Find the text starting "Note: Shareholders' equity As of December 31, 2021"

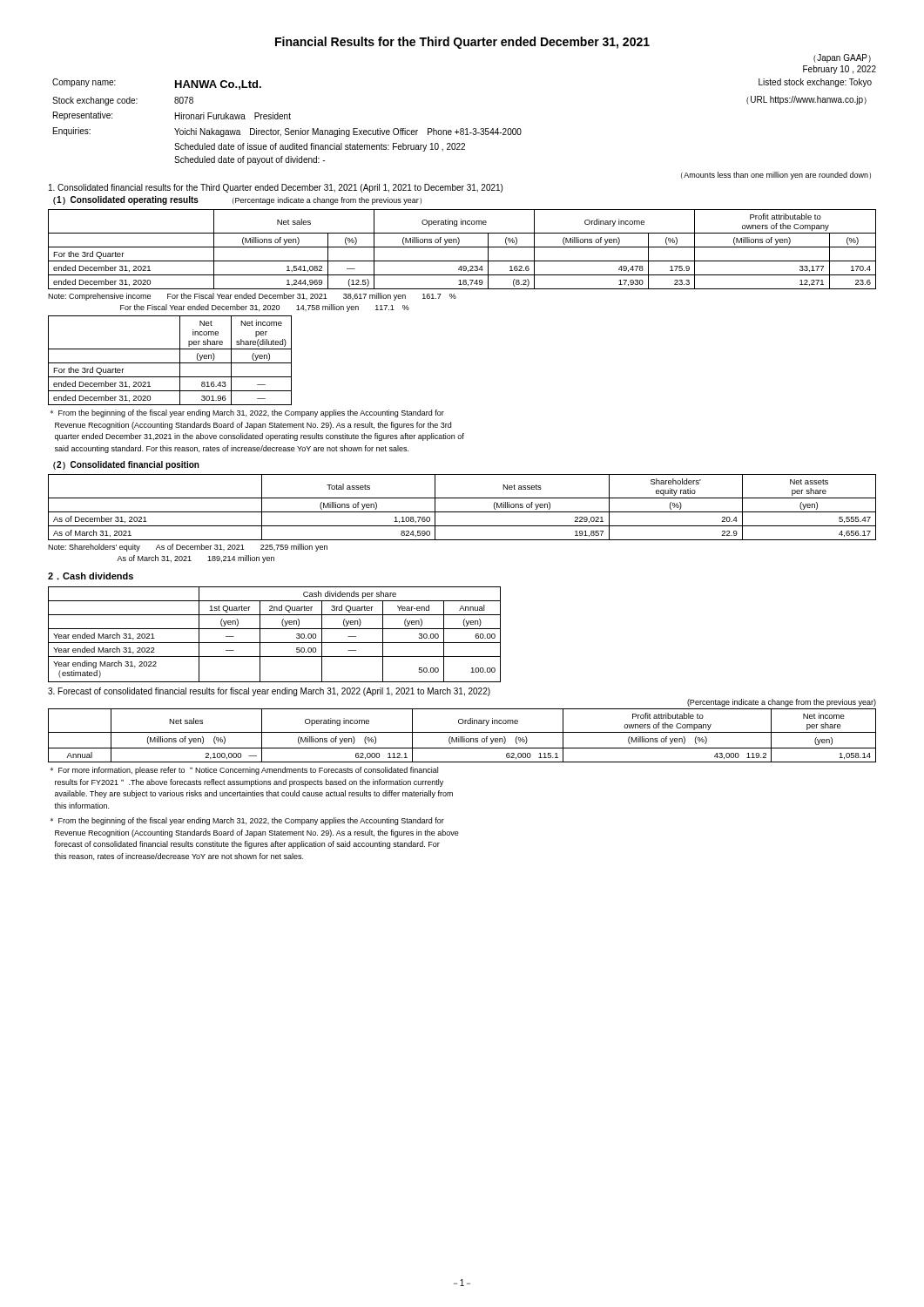pos(188,553)
